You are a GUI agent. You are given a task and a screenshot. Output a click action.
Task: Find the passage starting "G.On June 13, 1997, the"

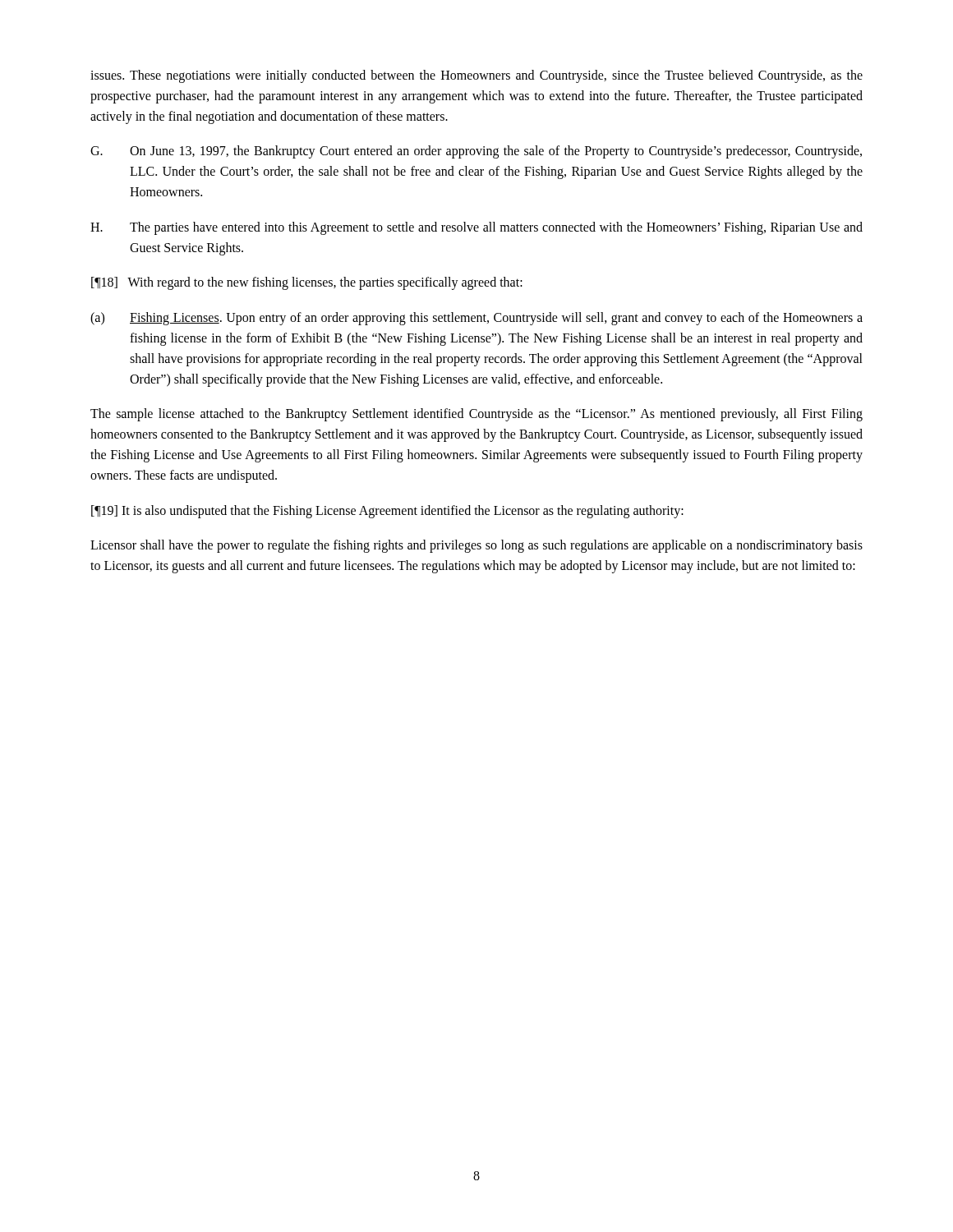click(476, 172)
